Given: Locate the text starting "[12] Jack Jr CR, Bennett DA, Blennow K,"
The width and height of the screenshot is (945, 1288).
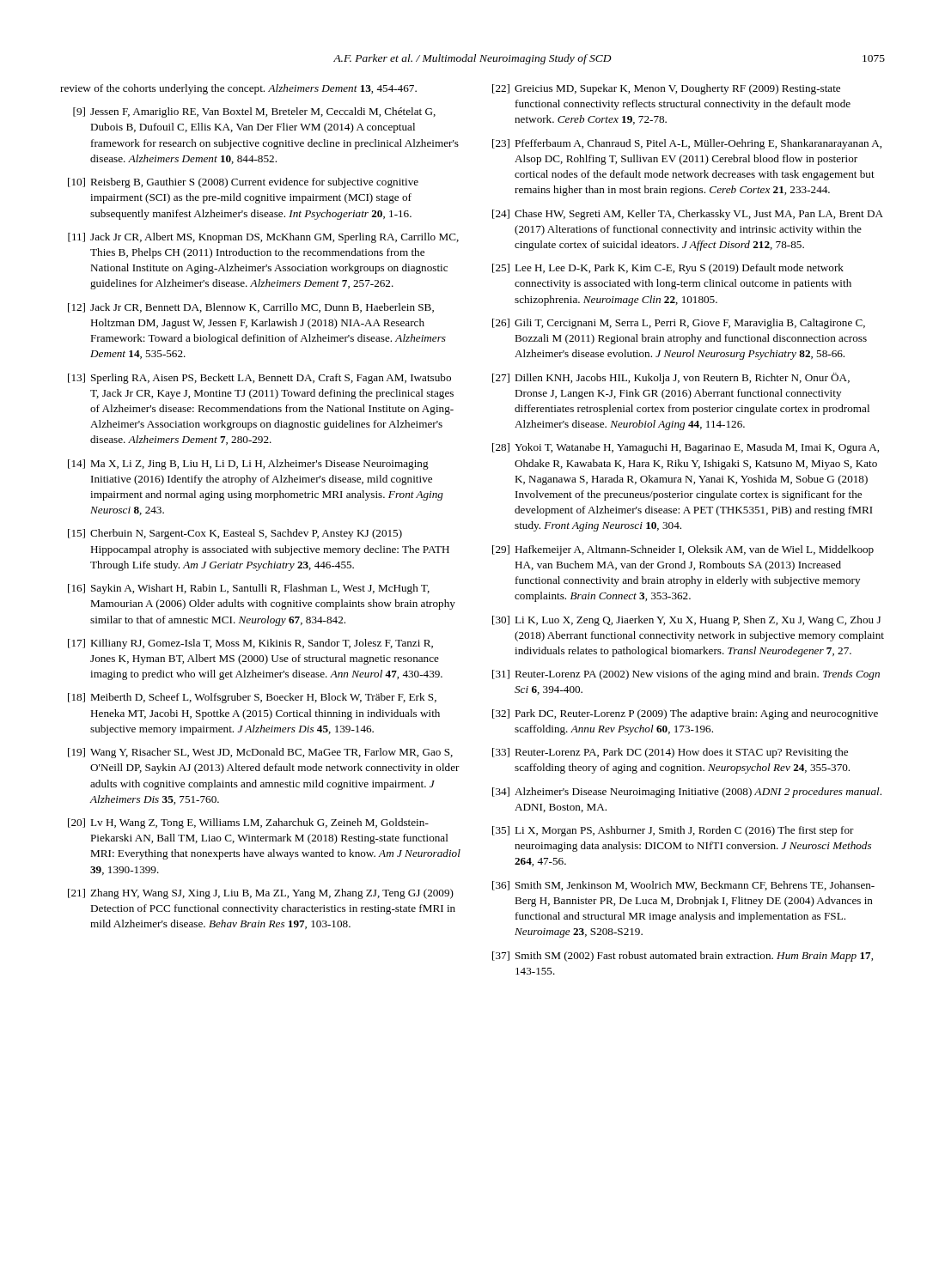Looking at the screenshot, I should [260, 331].
